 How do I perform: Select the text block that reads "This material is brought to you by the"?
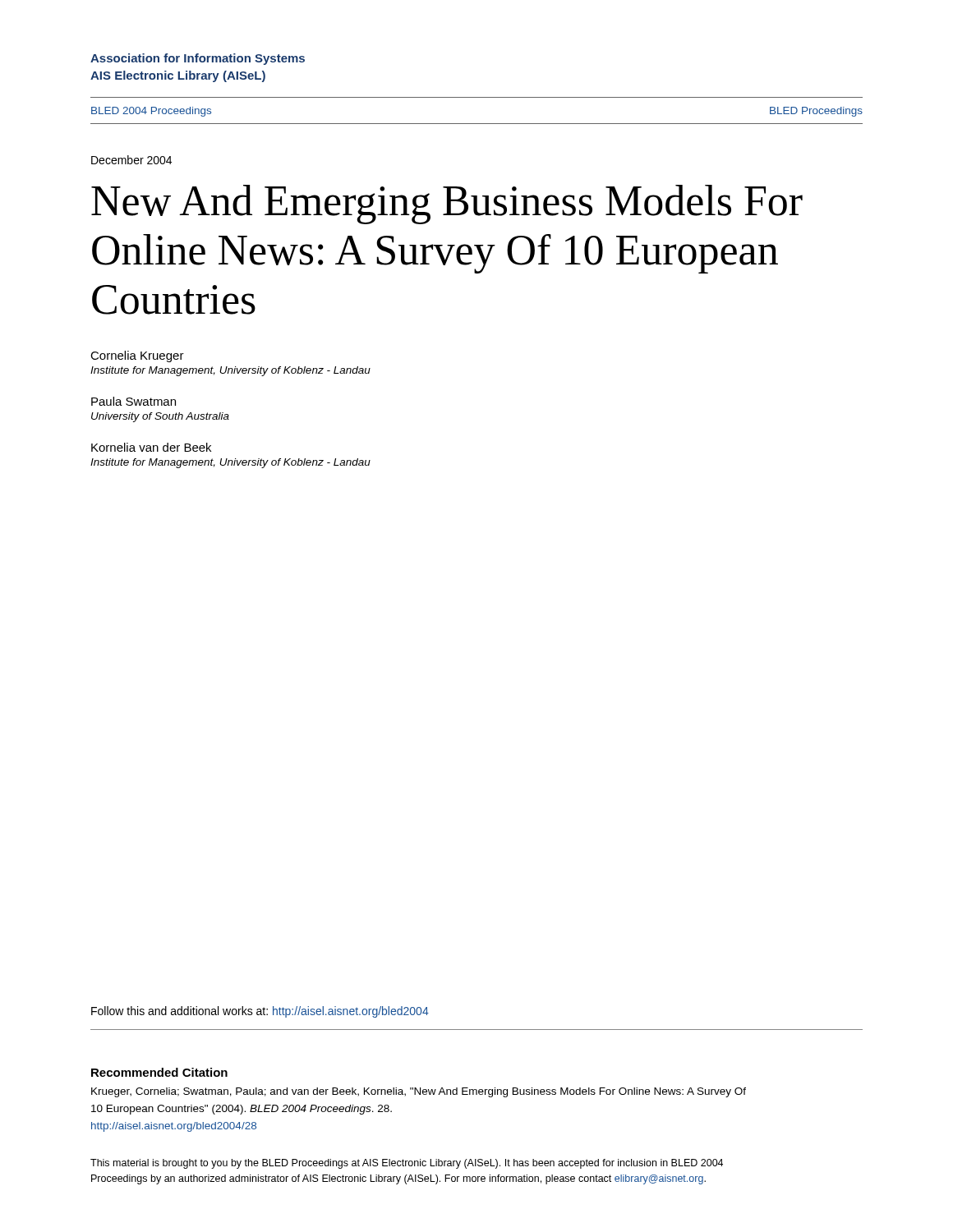coord(476,1171)
